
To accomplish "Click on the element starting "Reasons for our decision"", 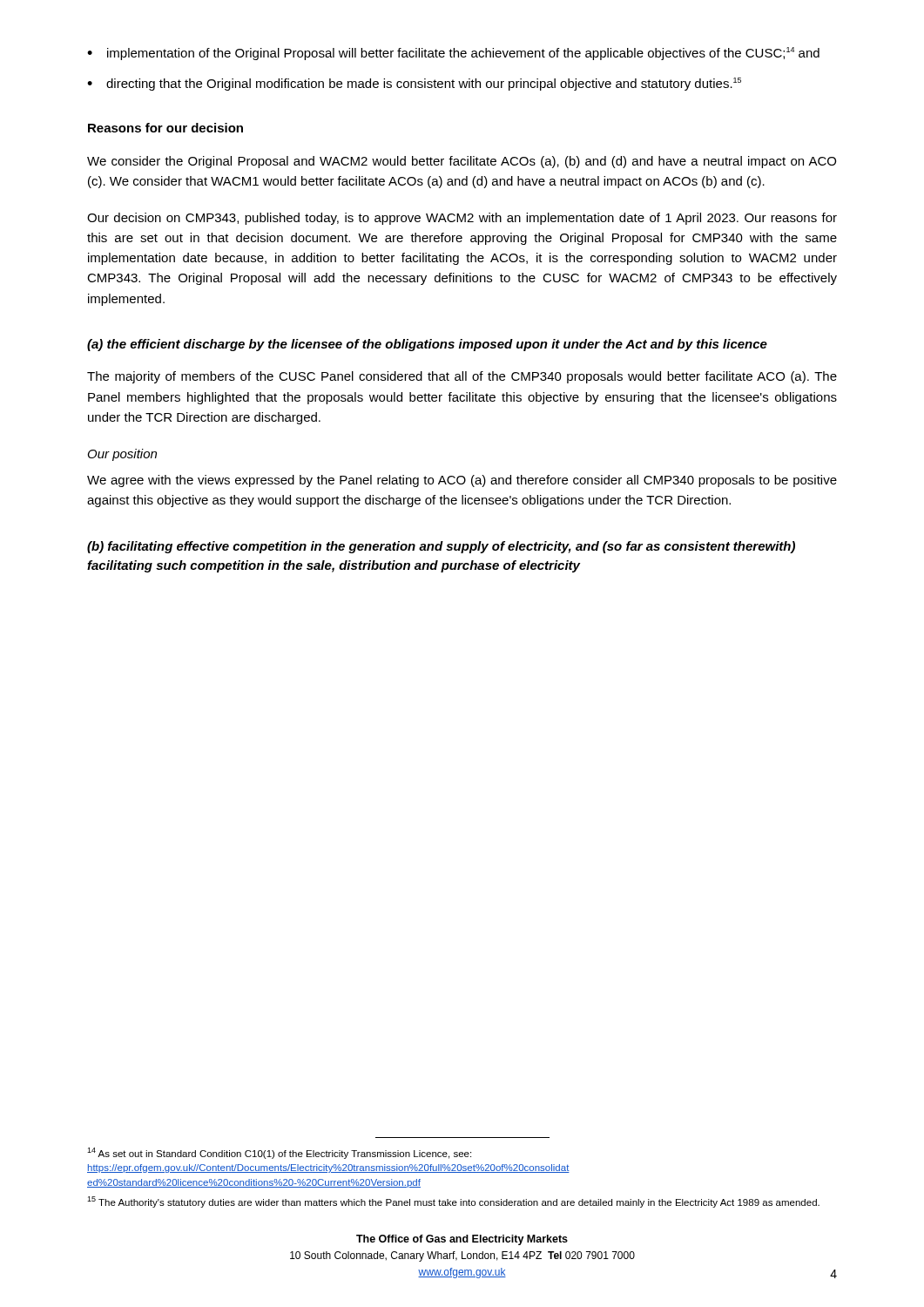I will [165, 128].
